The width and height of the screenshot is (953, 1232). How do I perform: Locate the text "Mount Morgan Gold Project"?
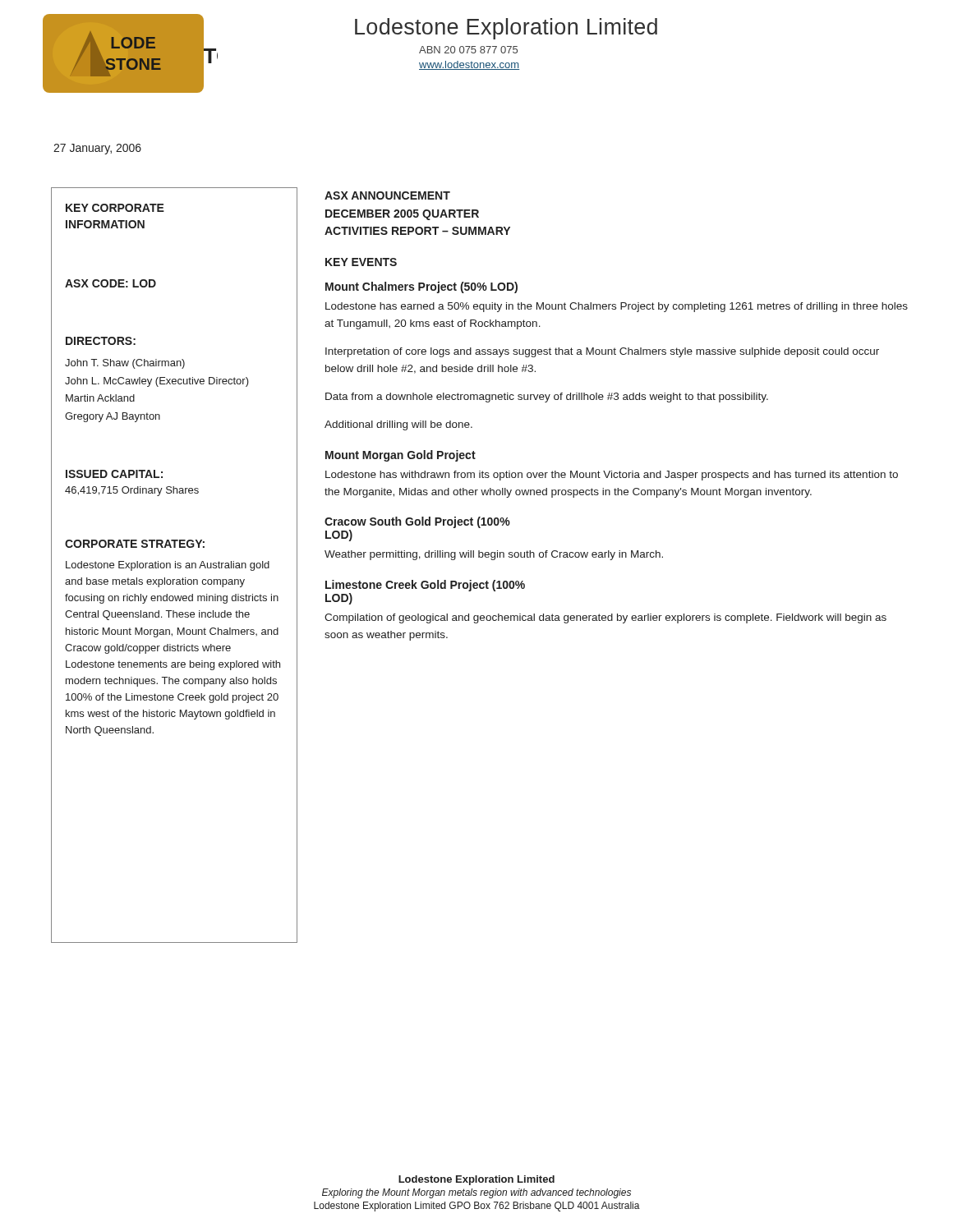400,455
